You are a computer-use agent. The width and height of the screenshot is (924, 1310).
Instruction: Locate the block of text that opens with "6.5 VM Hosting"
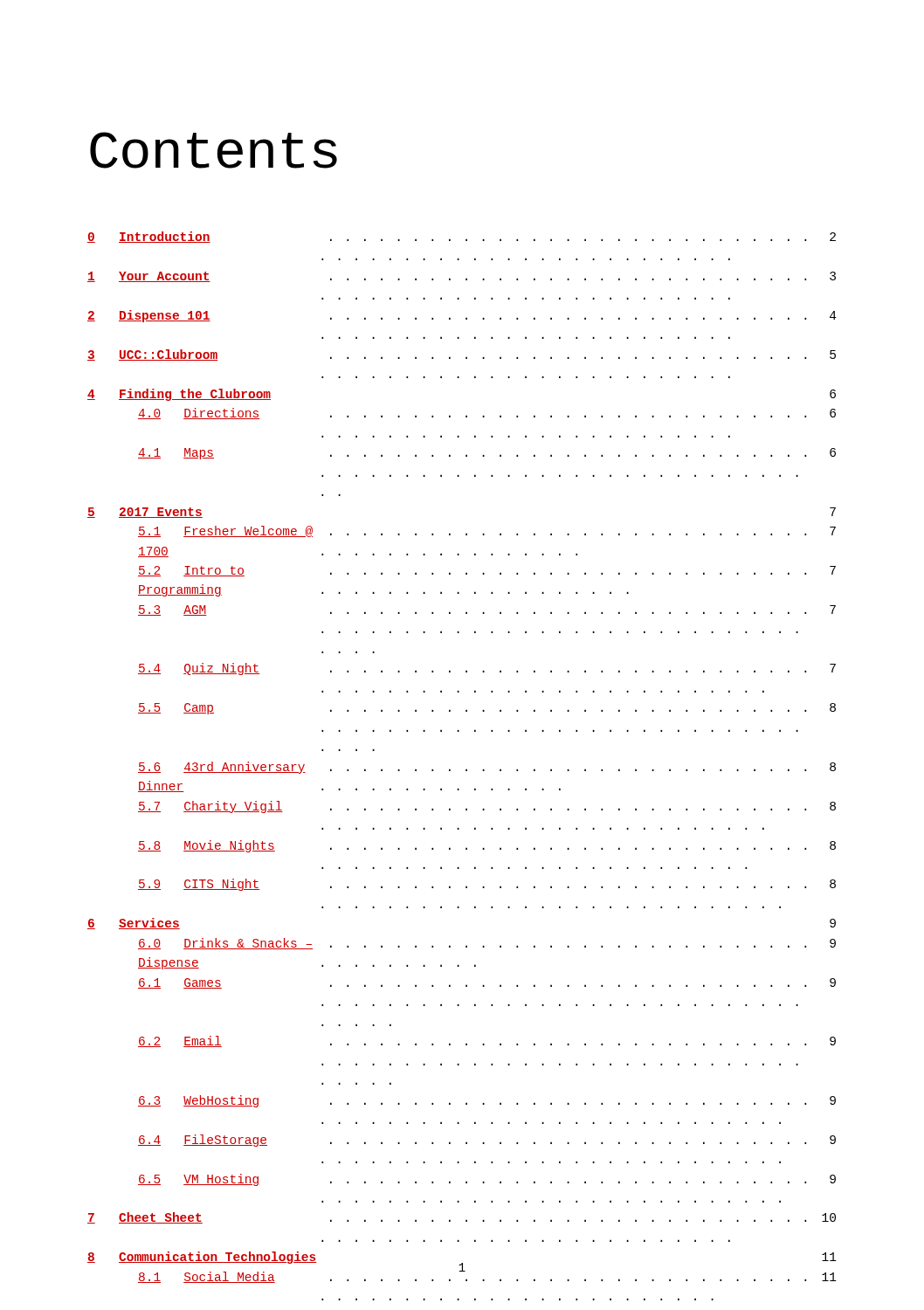click(x=462, y=1189)
